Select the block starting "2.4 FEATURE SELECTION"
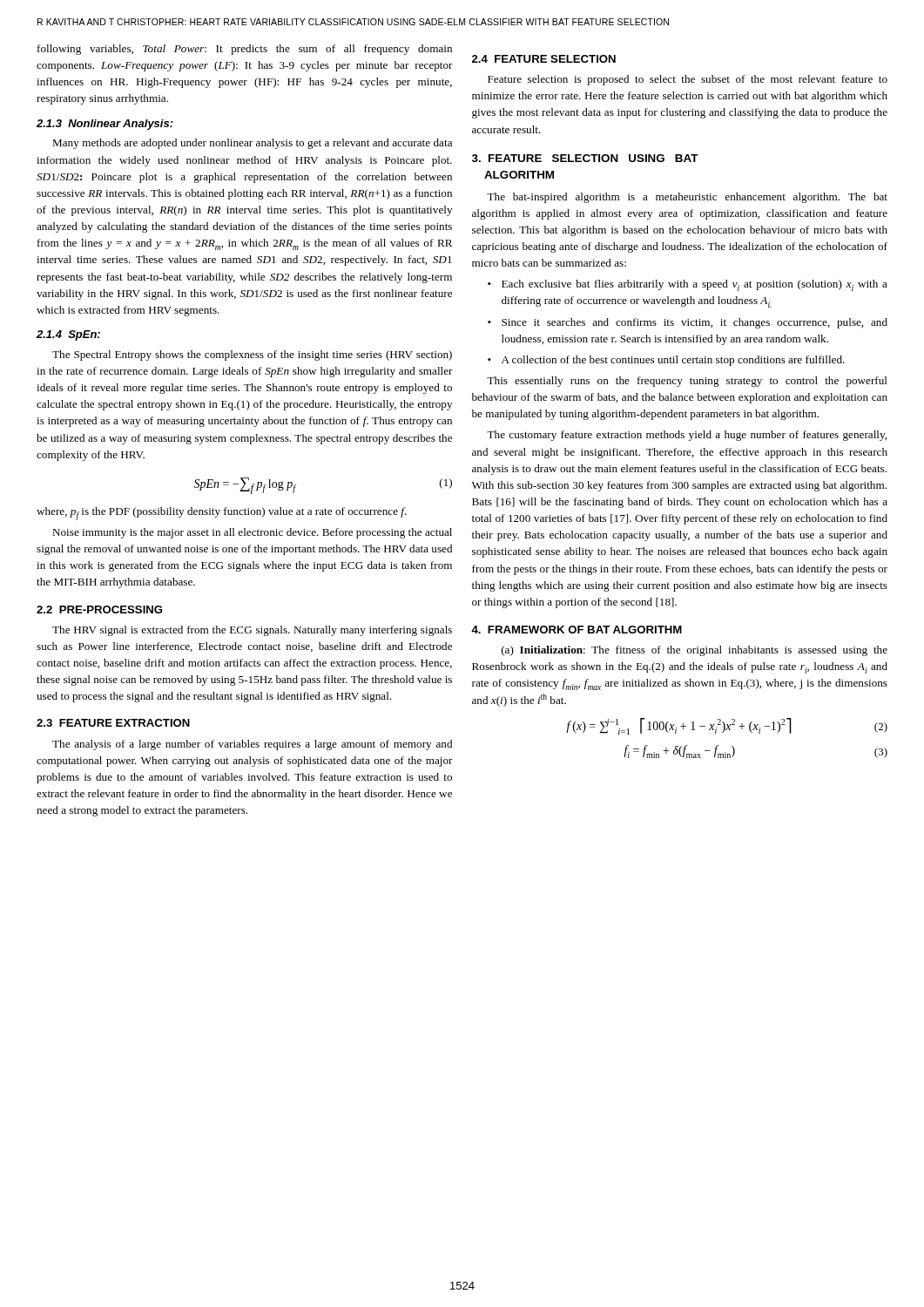 coord(544,59)
